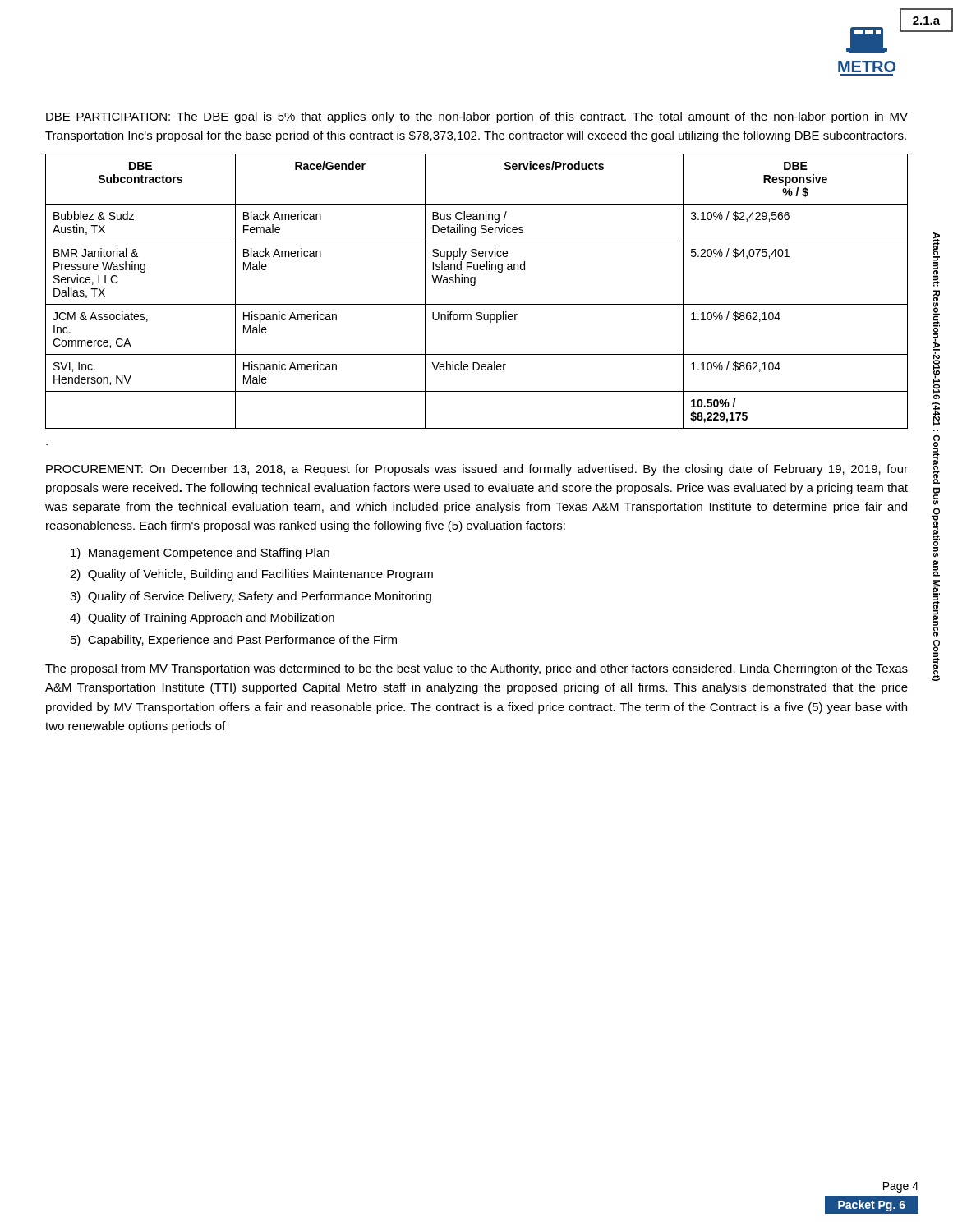Locate the list item that says "4) Quality of Training Approach and Mobilization"
The image size is (953, 1232).
202,617
